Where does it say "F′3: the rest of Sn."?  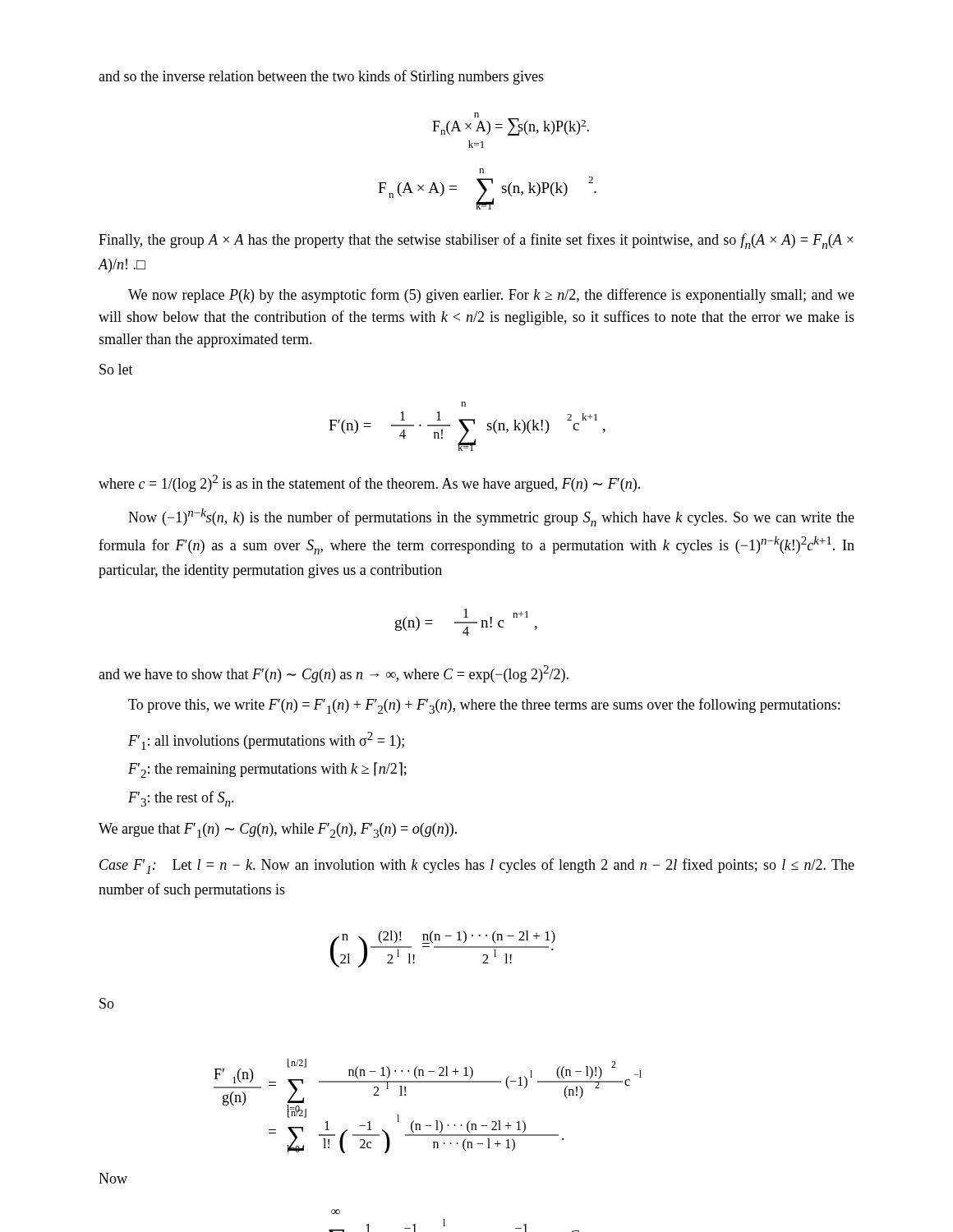click(x=181, y=799)
